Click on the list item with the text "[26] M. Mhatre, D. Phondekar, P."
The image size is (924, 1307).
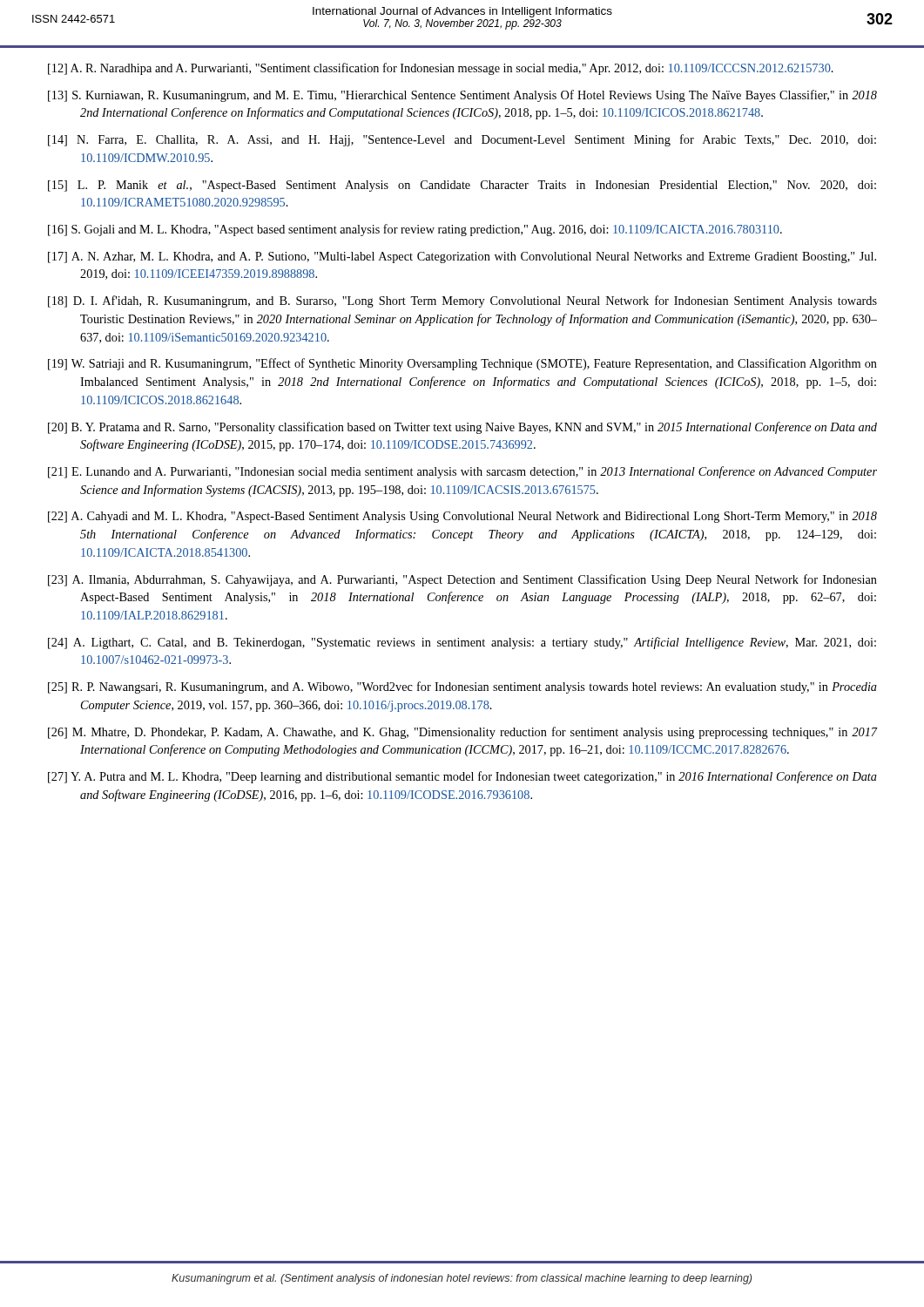462,741
